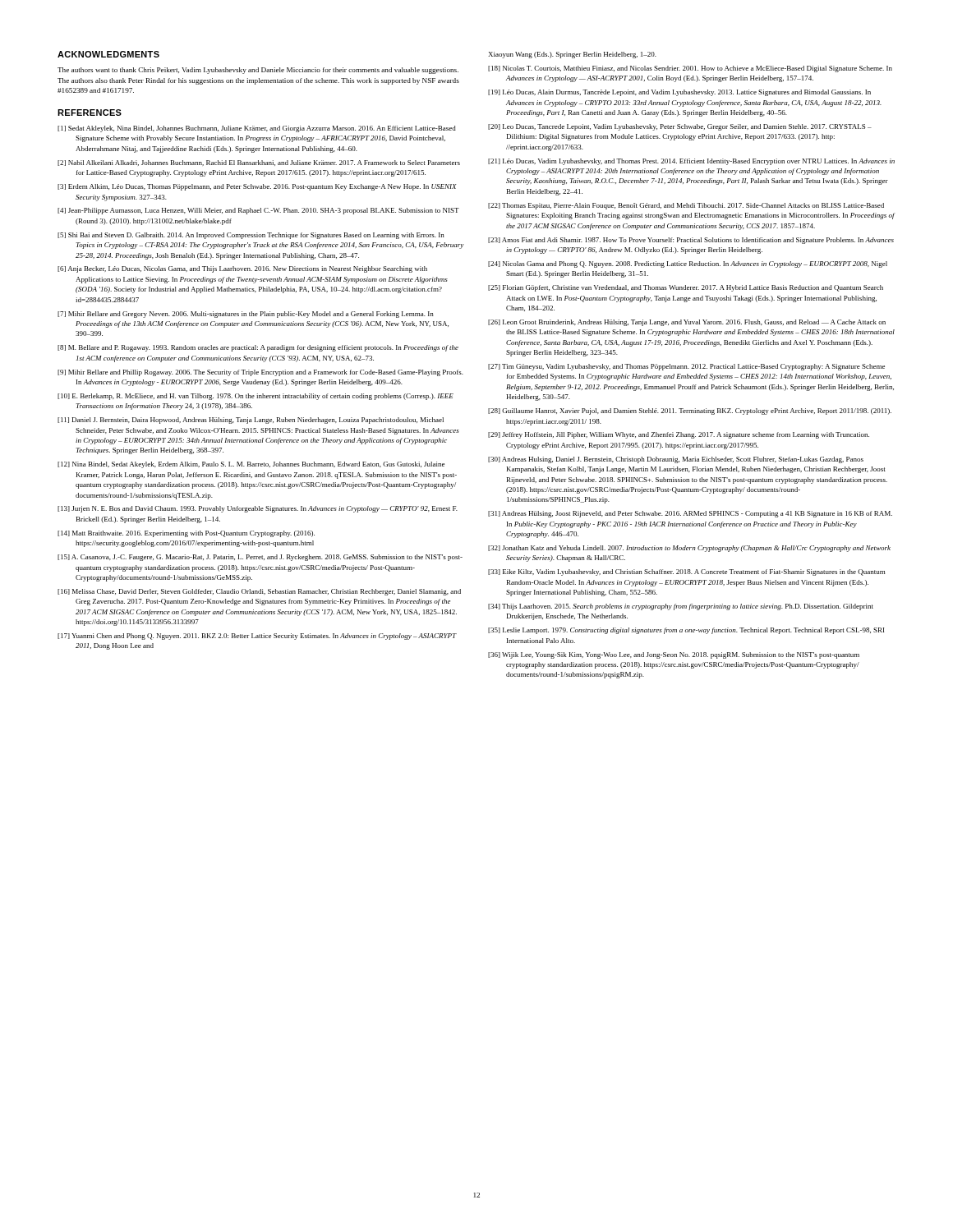The height and width of the screenshot is (1232, 953).
Task: Locate the list item containing "[26] Leon Groot Bruinderink, Andreas"
Action: 691,337
